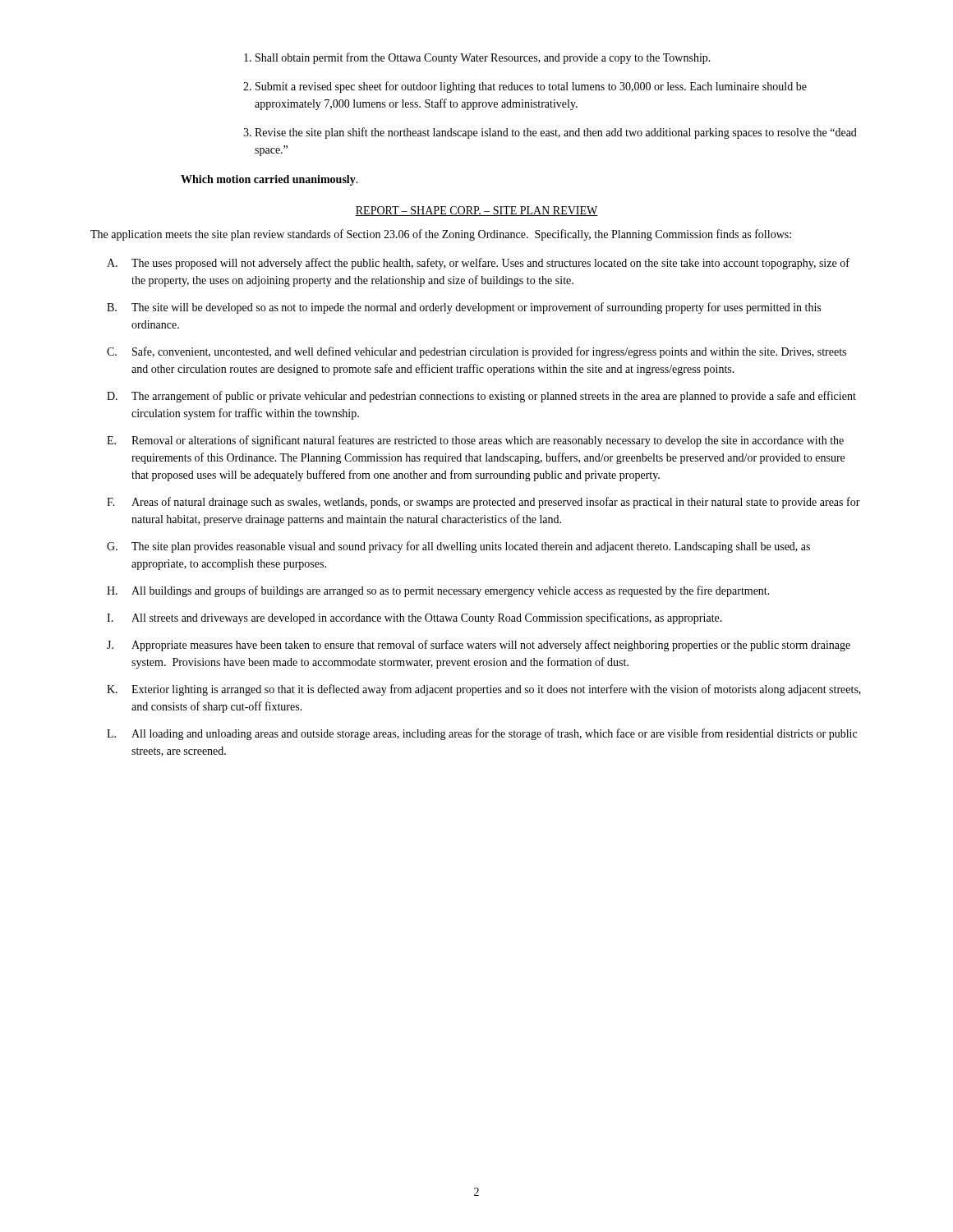This screenshot has height=1232, width=953.
Task: Click the passage that begins "The application meets the site"
Action: 441,234
